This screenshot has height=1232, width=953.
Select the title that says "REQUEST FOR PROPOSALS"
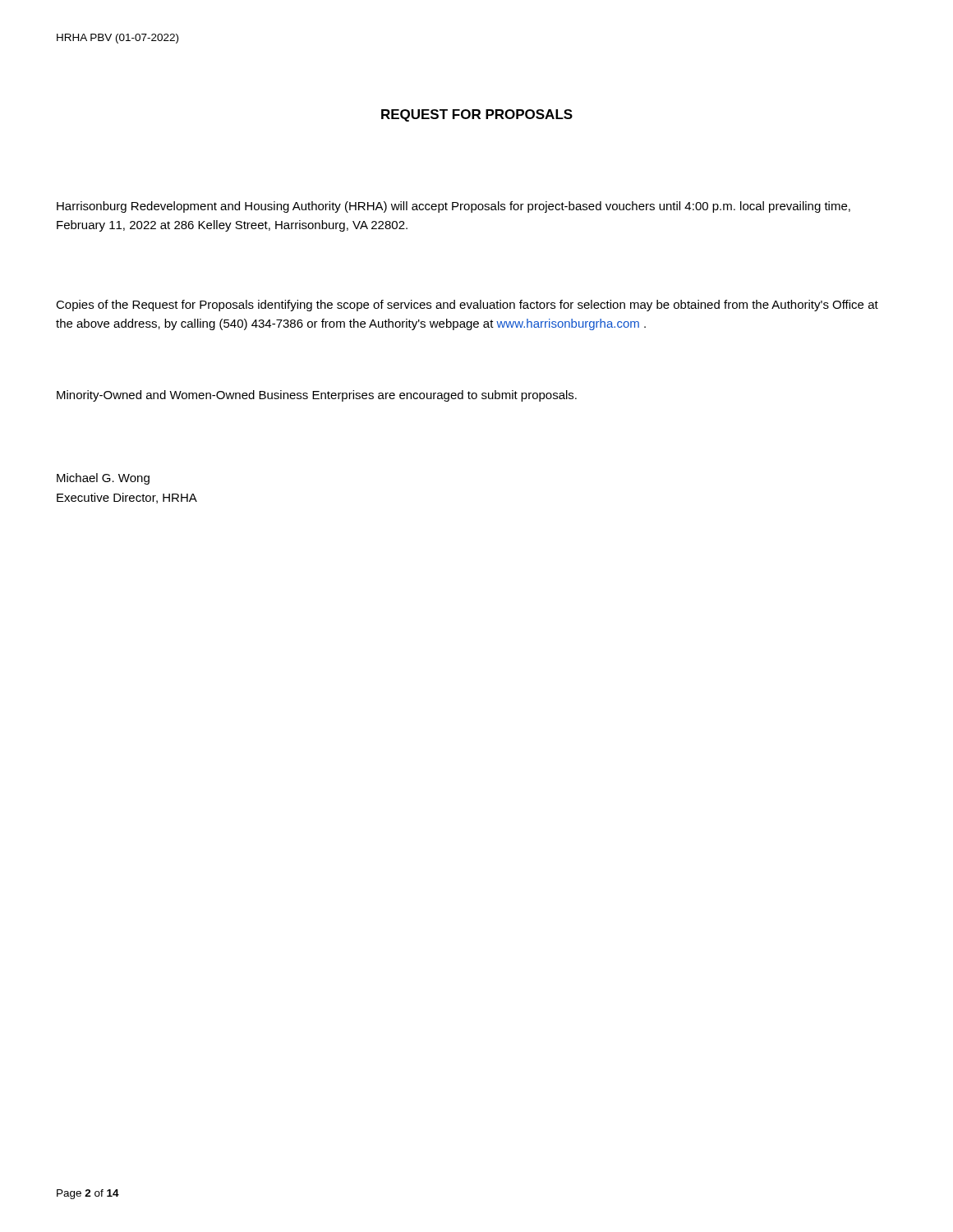point(476,115)
